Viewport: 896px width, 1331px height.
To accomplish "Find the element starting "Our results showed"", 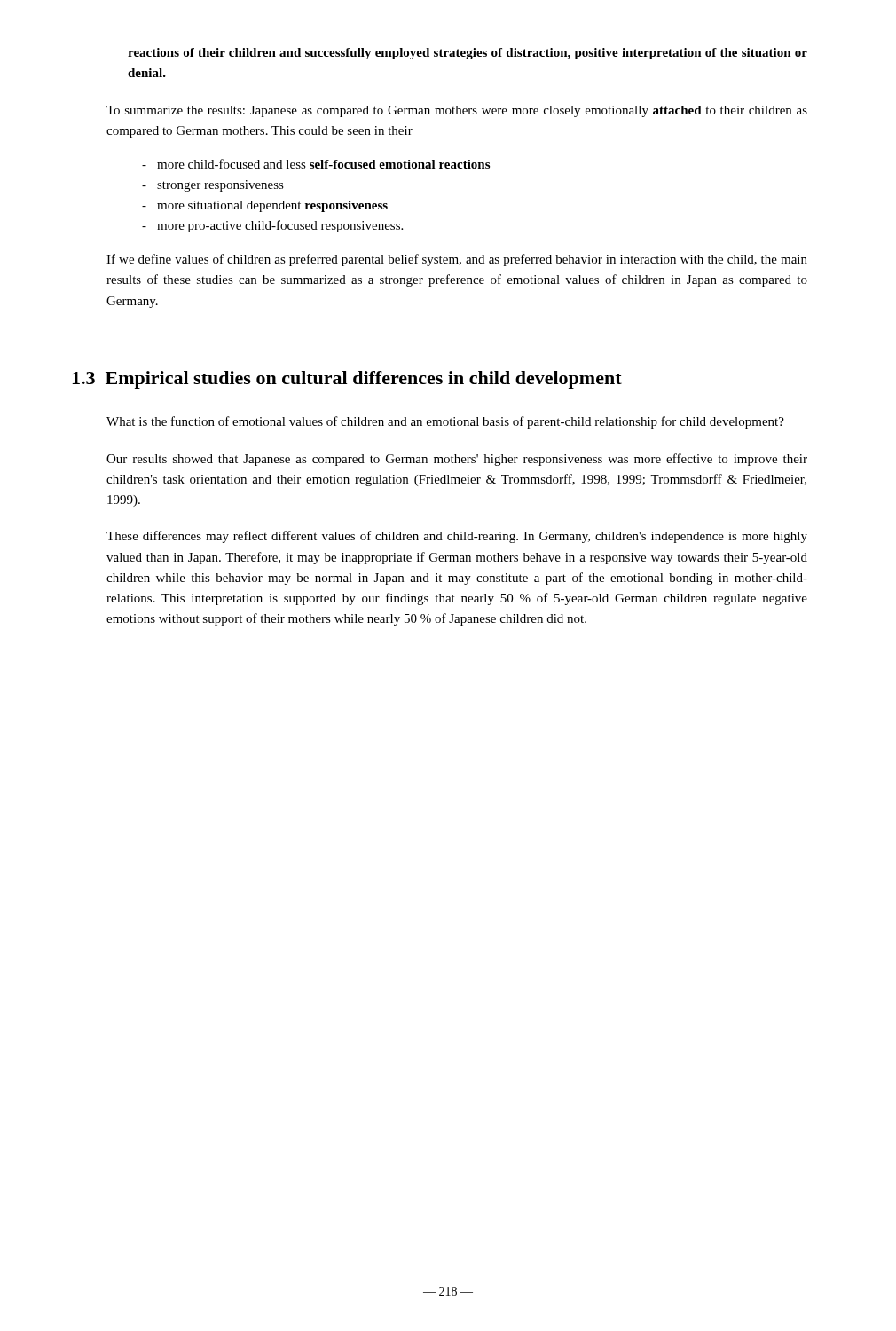I will [457, 479].
